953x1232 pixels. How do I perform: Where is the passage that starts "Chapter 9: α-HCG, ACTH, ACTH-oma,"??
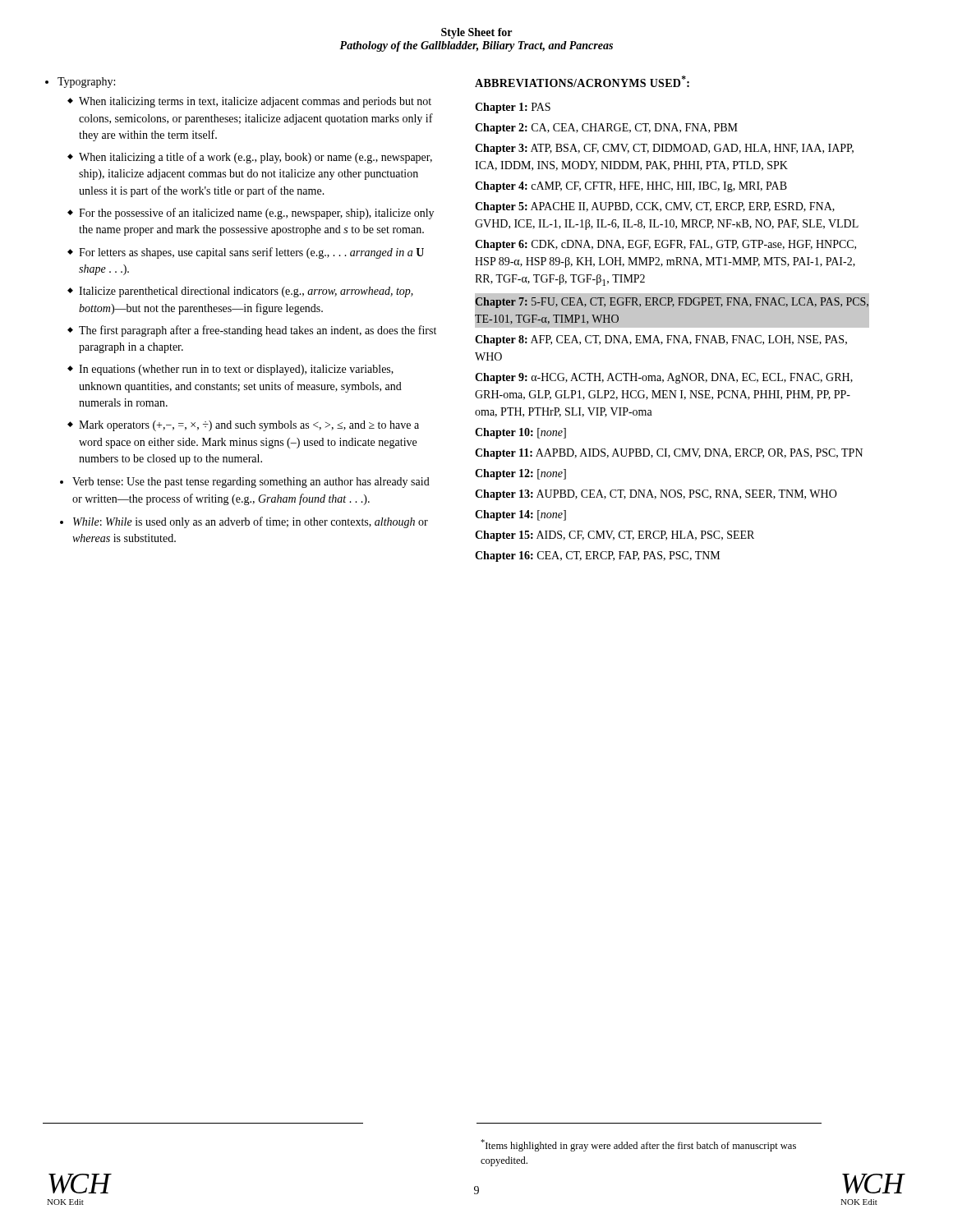point(664,395)
